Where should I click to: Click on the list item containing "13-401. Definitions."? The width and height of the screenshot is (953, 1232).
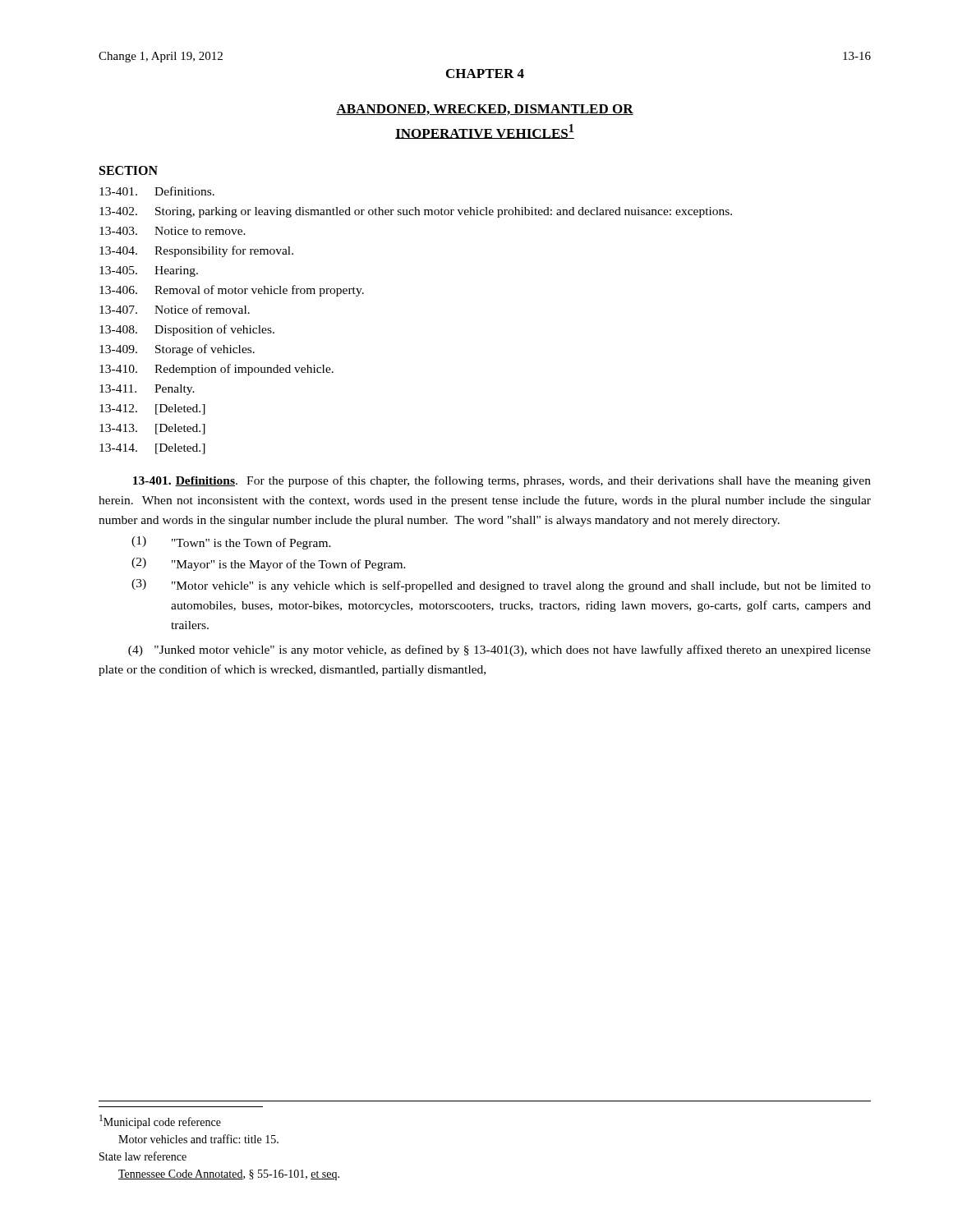coord(157,191)
